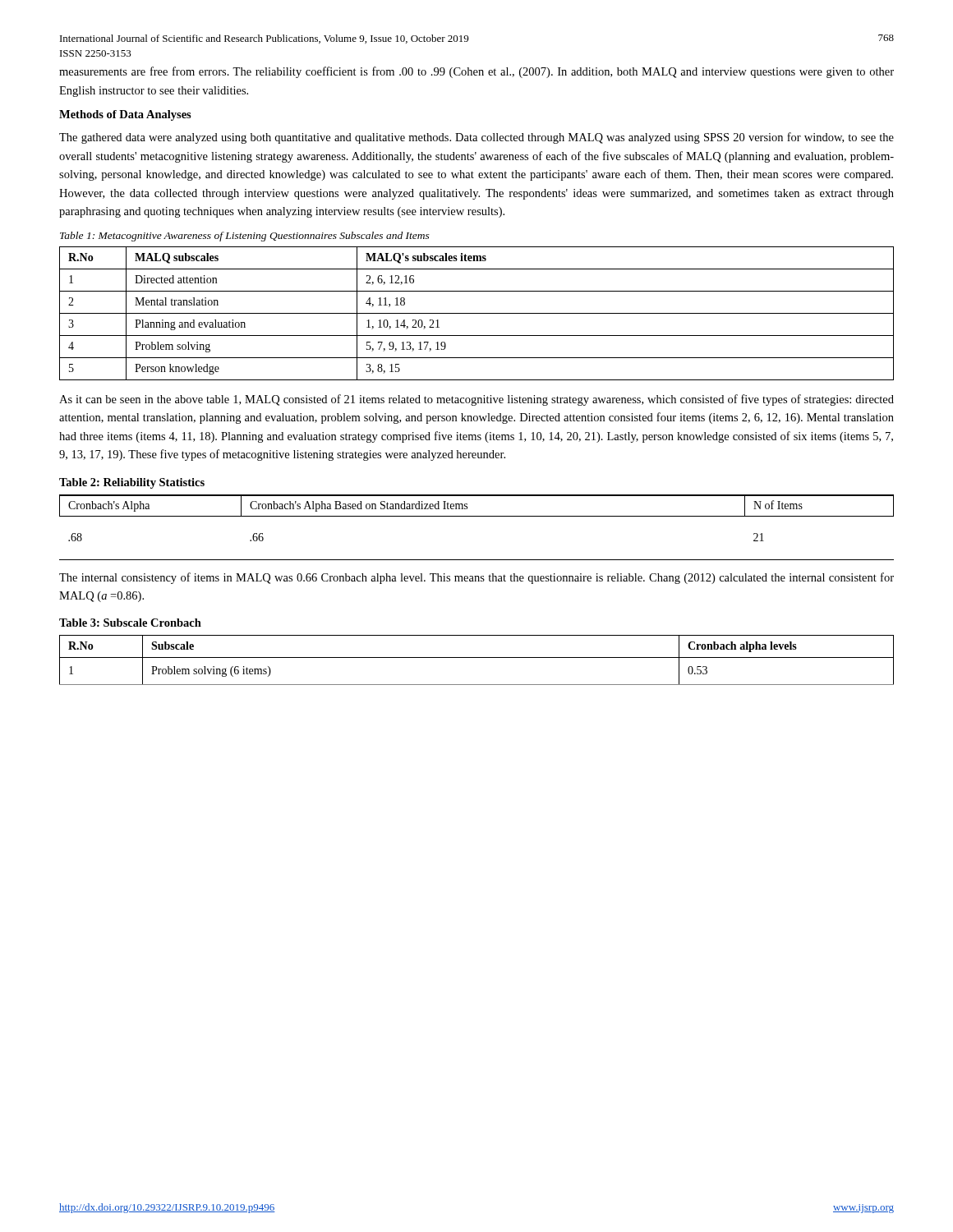Where is the caption that starts "Table 1: Metacognitive Awareness of"?
The image size is (953, 1232).
pos(244,235)
